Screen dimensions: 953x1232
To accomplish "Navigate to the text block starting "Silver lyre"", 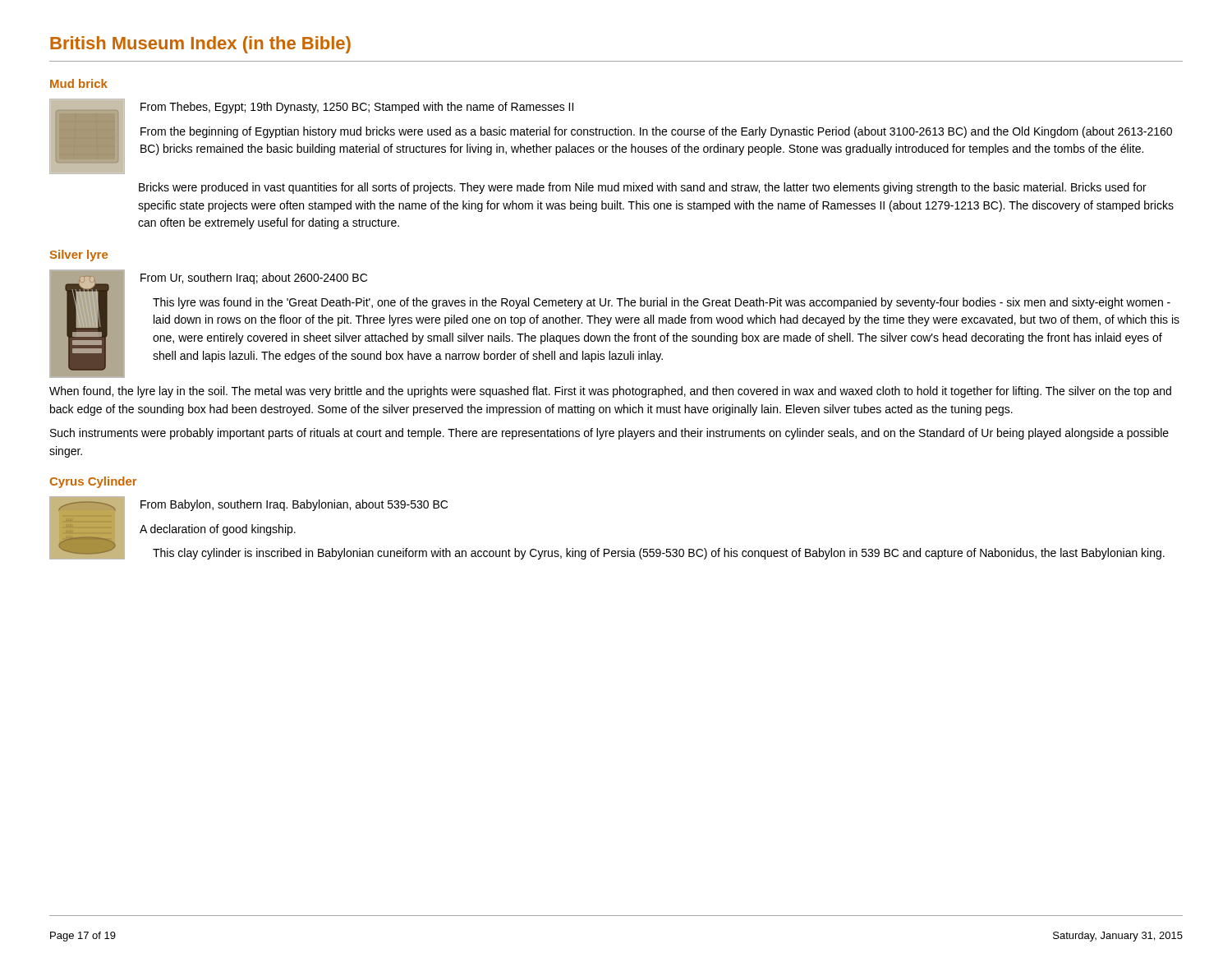I will pos(79,254).
